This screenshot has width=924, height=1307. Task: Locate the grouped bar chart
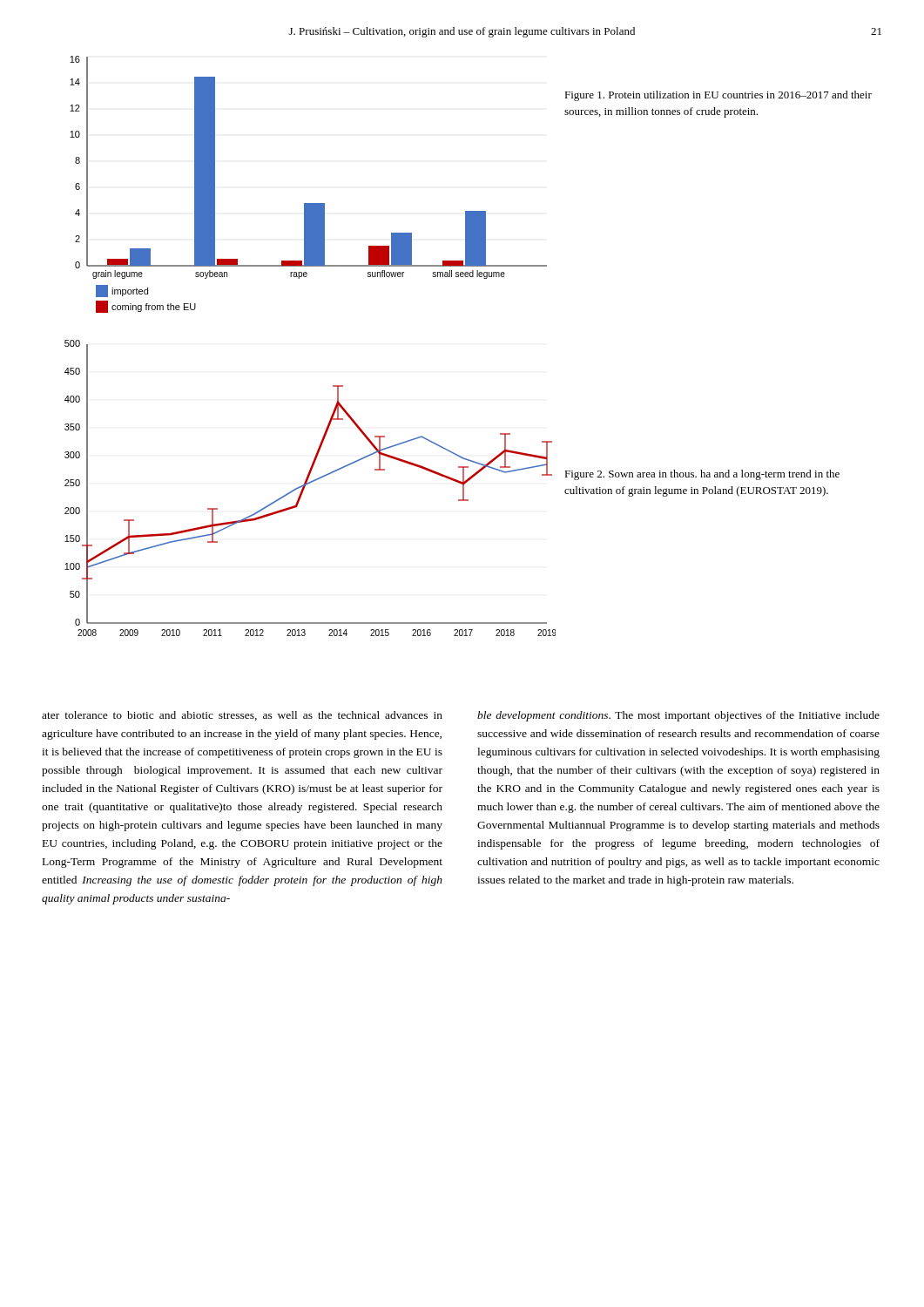click(x=299, y=181)
